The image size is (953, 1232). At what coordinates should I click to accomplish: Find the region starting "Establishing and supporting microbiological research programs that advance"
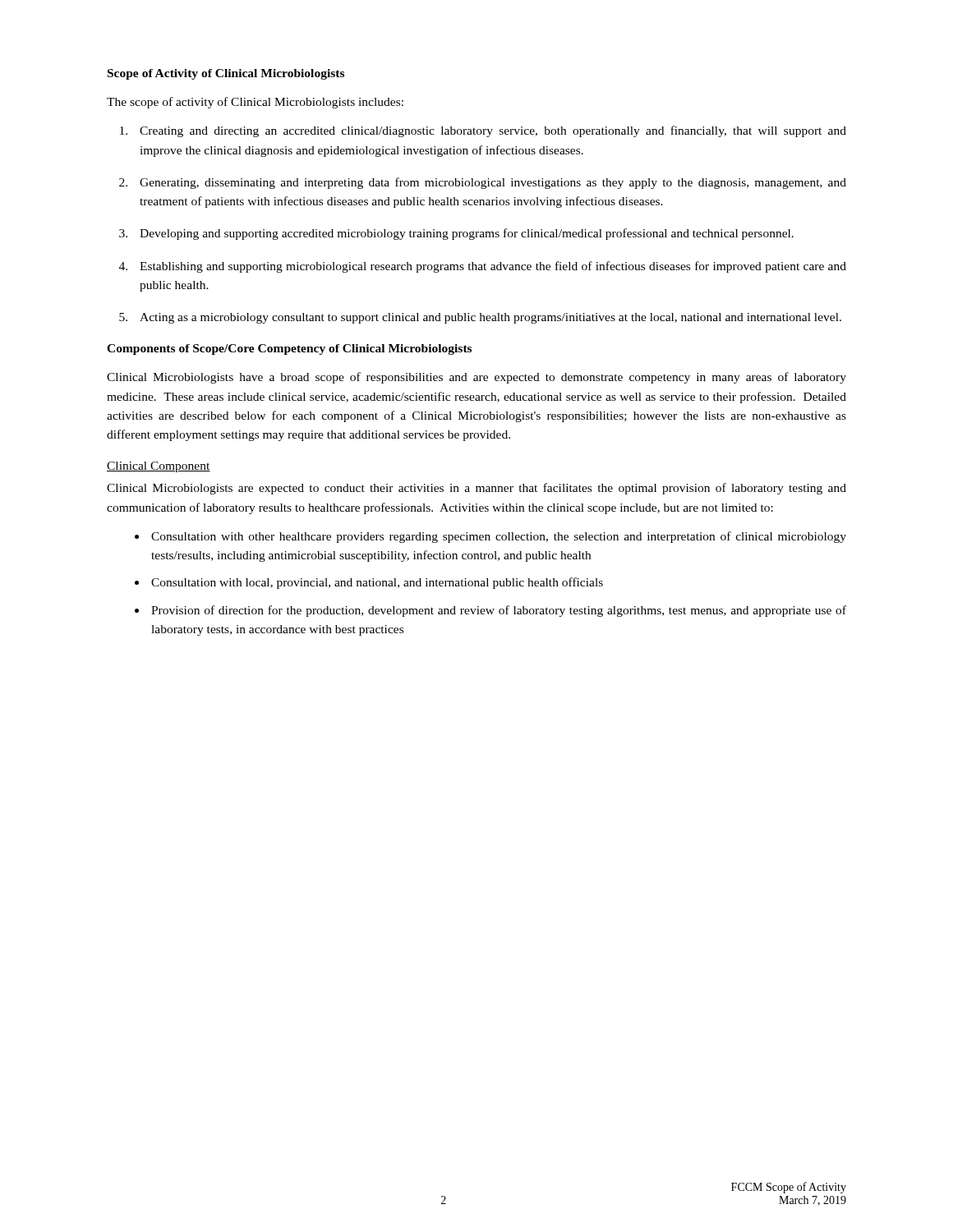pos(493,275)
